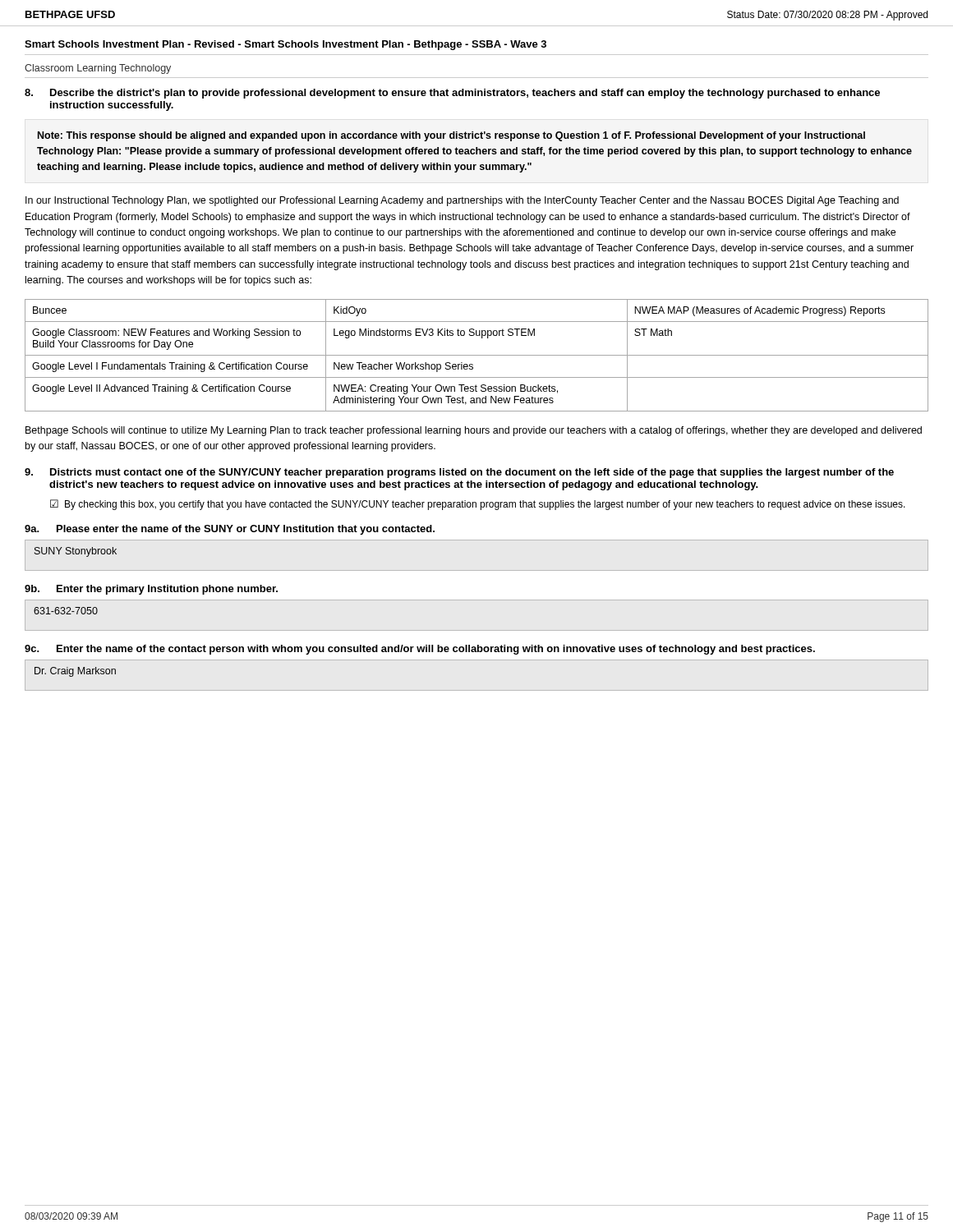Navigate to the text block starting "Dr. Craig Markson"

75,671
